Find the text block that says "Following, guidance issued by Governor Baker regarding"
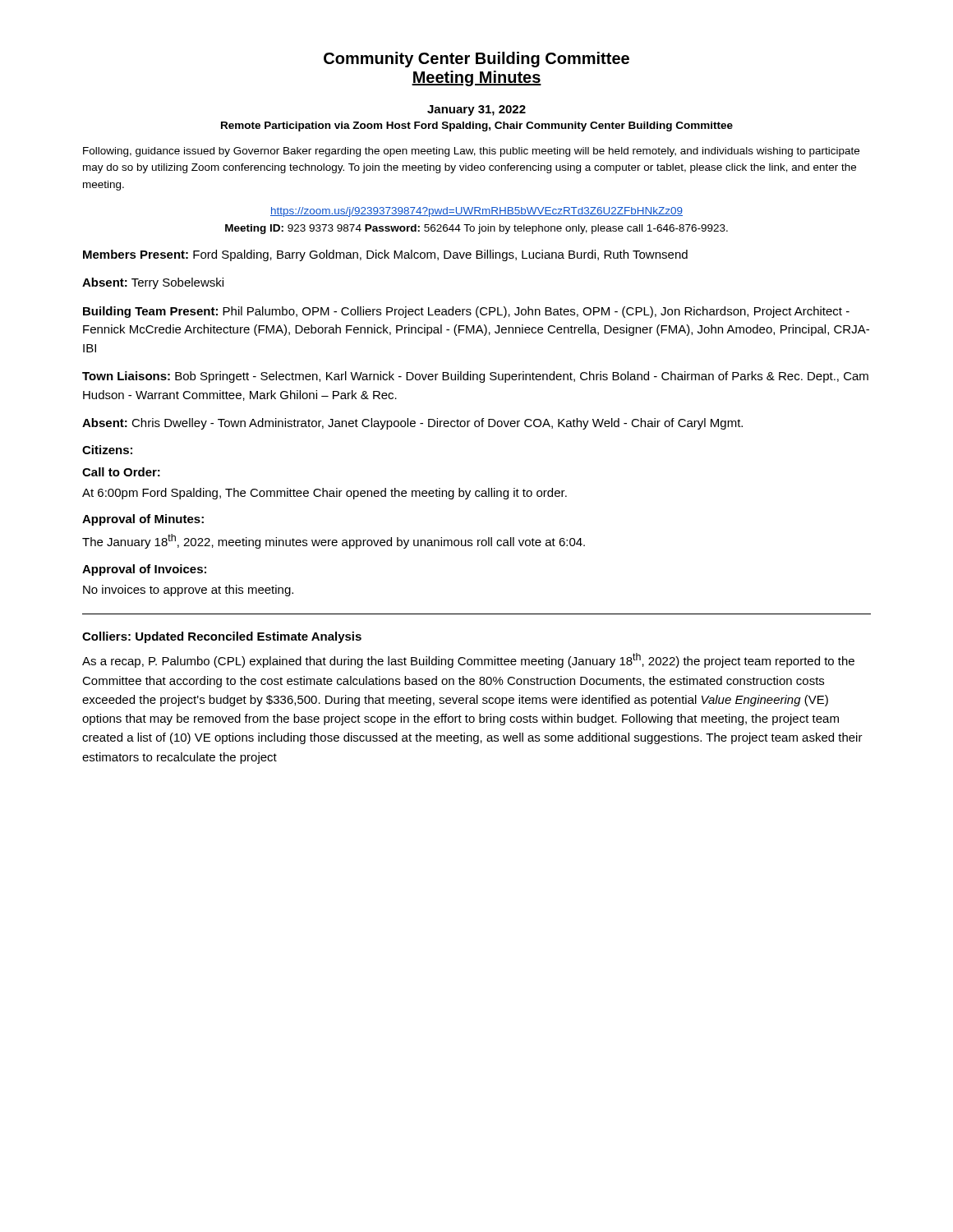This screenshot has height=1232, width=953. click(471, 167)
